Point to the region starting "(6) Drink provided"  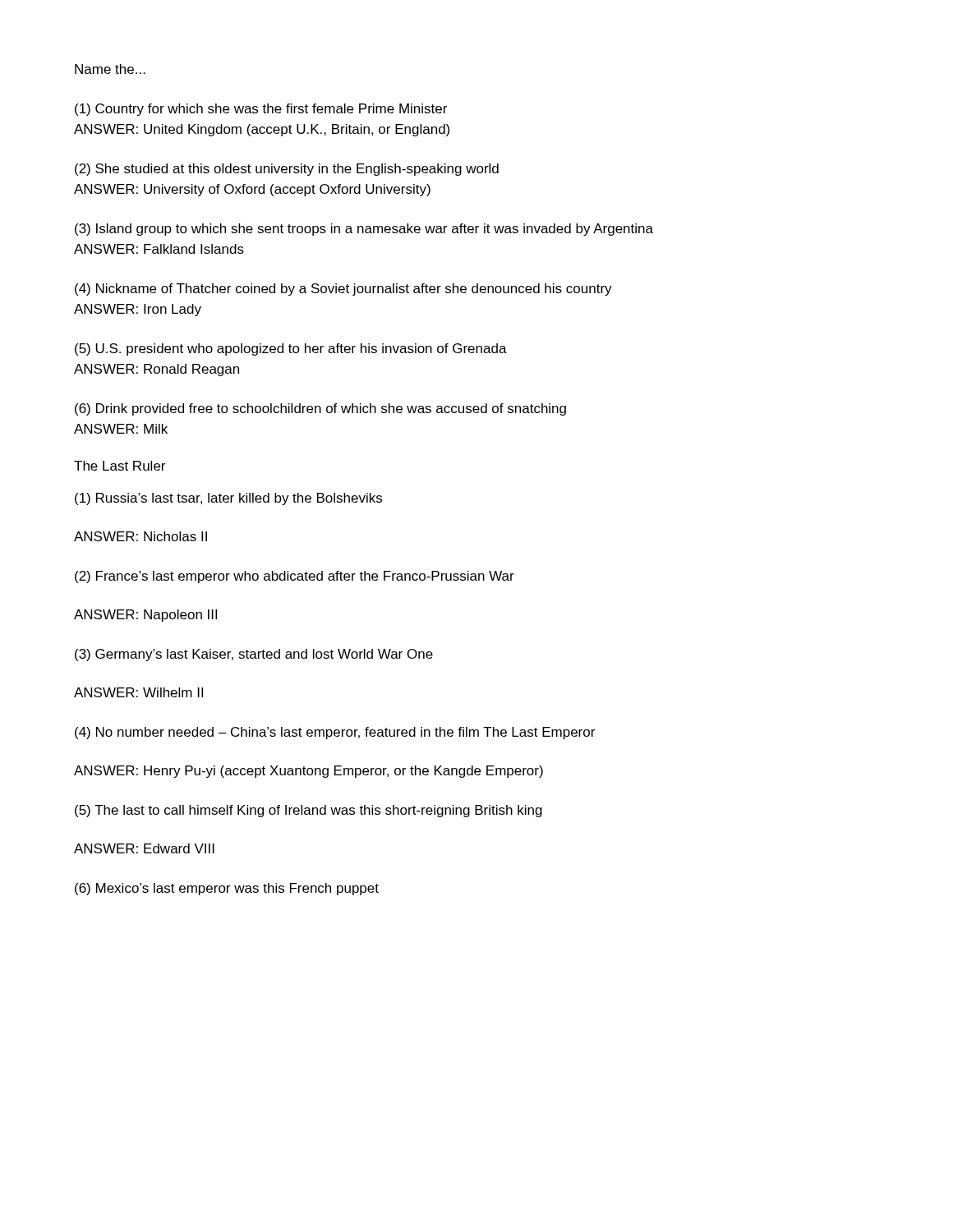[x=476, y=419]
